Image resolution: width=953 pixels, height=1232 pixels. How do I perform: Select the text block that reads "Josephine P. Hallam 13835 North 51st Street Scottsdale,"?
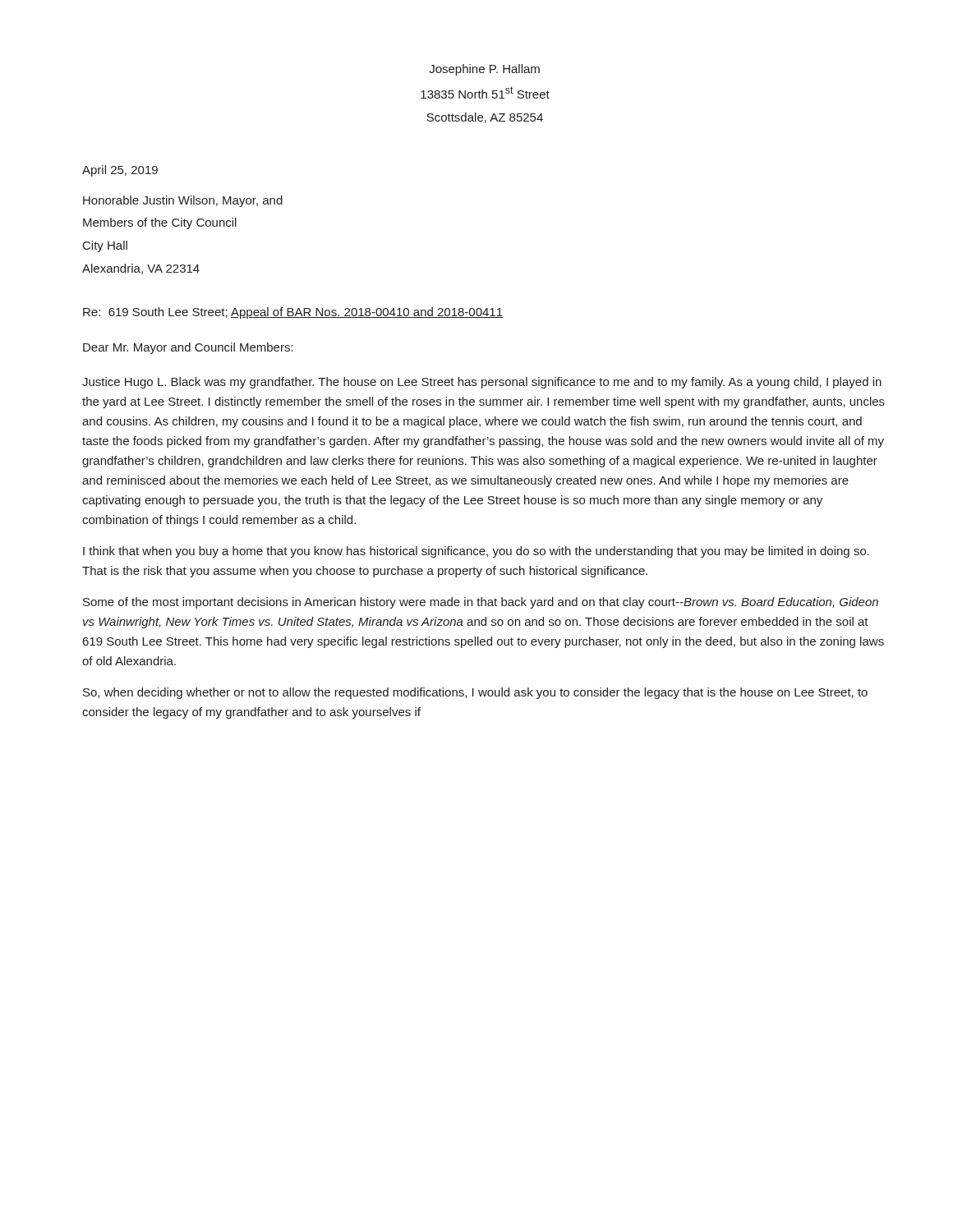tap(485, 93)
